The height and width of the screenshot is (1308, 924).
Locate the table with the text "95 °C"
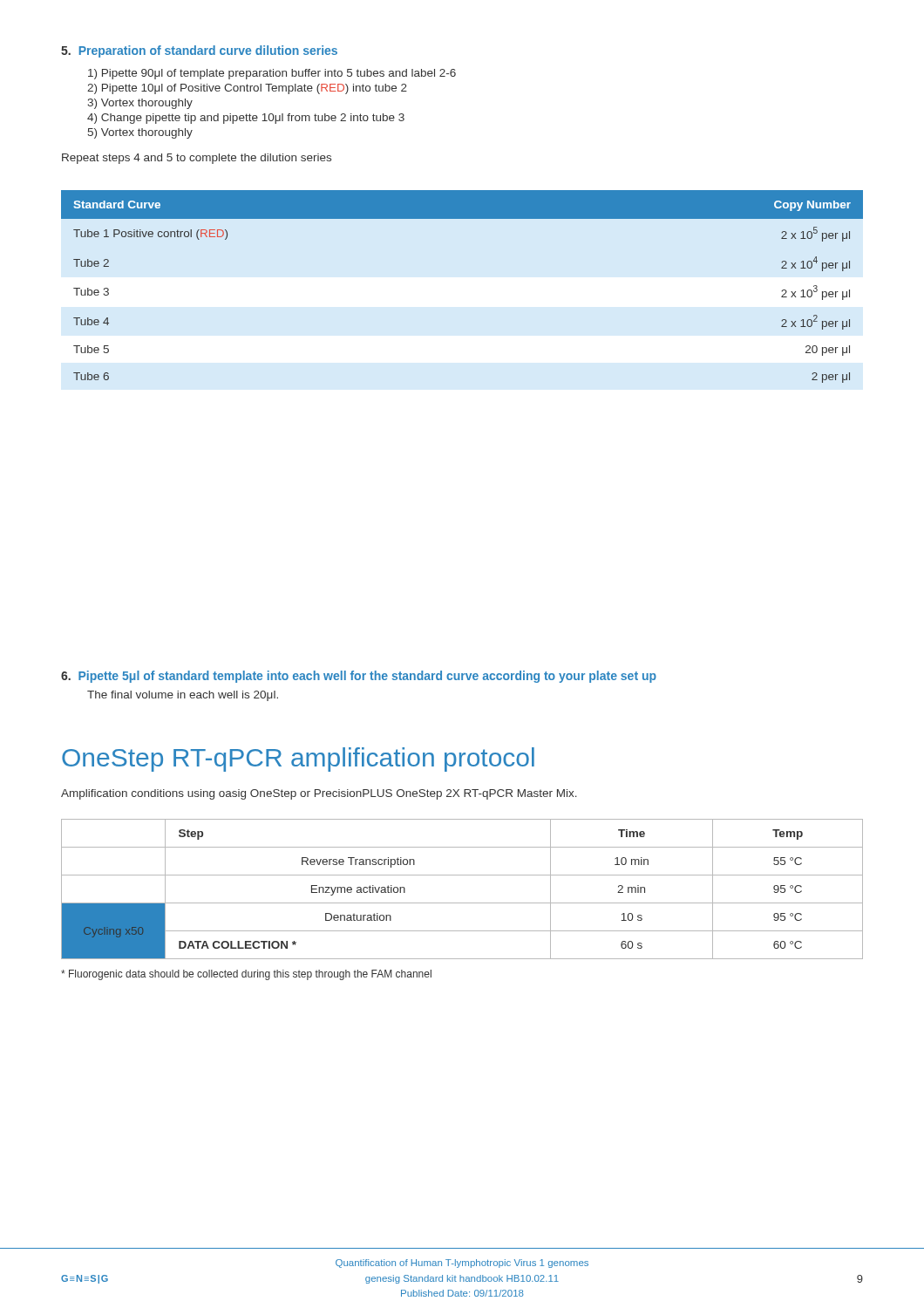[462, 889]
